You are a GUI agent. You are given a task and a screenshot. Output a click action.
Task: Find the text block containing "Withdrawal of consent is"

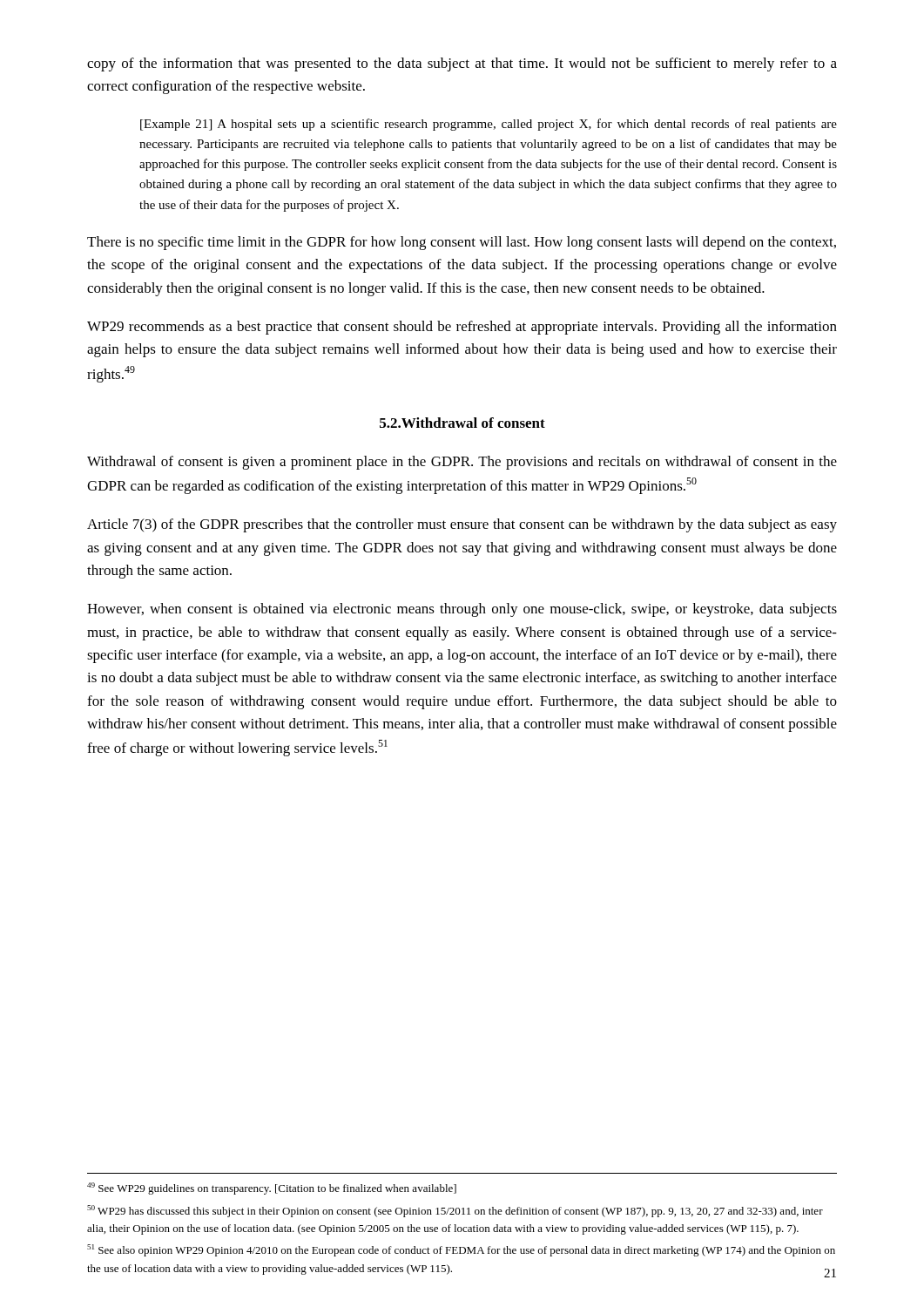coord(462,474)
